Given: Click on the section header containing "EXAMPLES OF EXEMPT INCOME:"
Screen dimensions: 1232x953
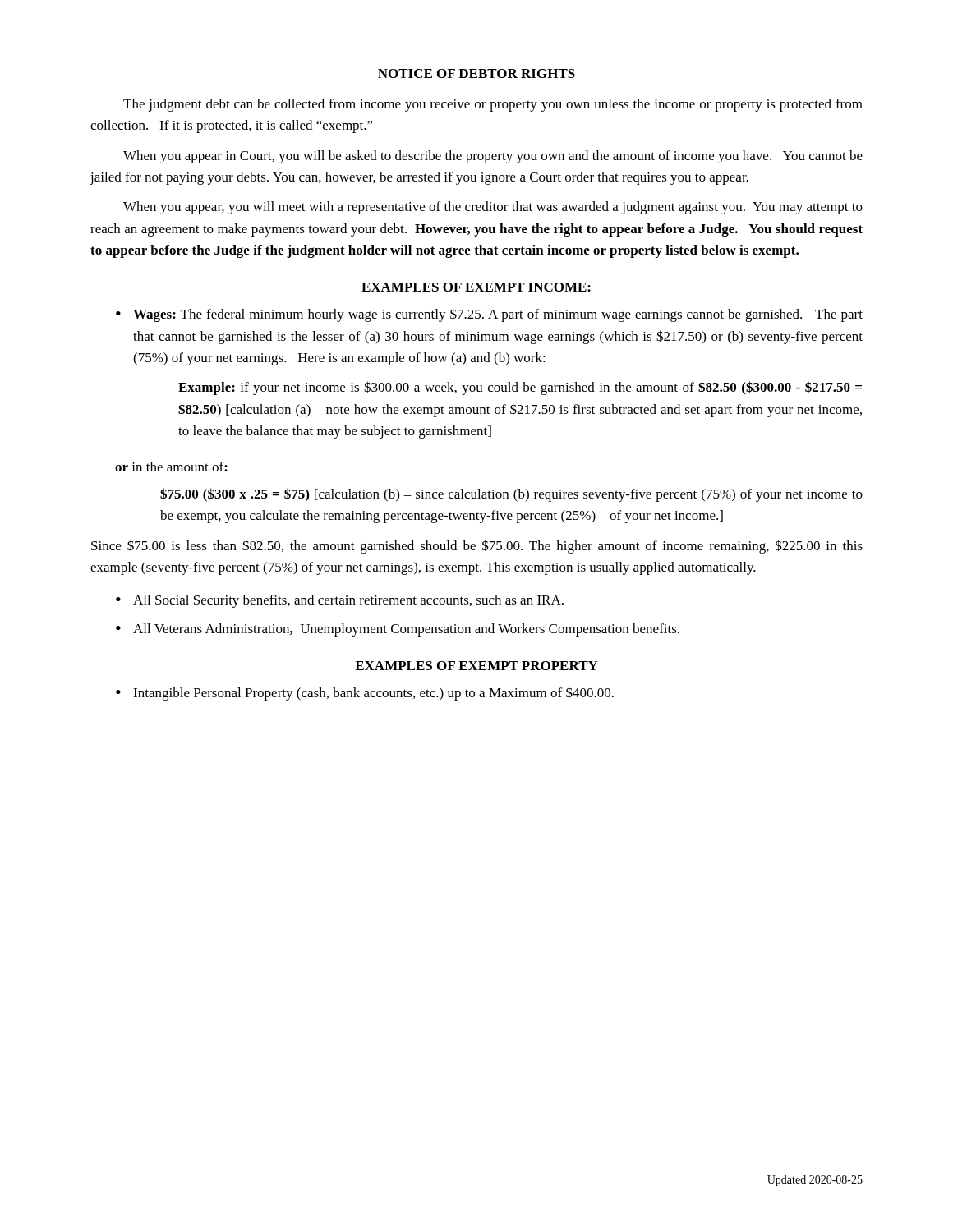Looking at the screenshot, I should tap(476, 287).
